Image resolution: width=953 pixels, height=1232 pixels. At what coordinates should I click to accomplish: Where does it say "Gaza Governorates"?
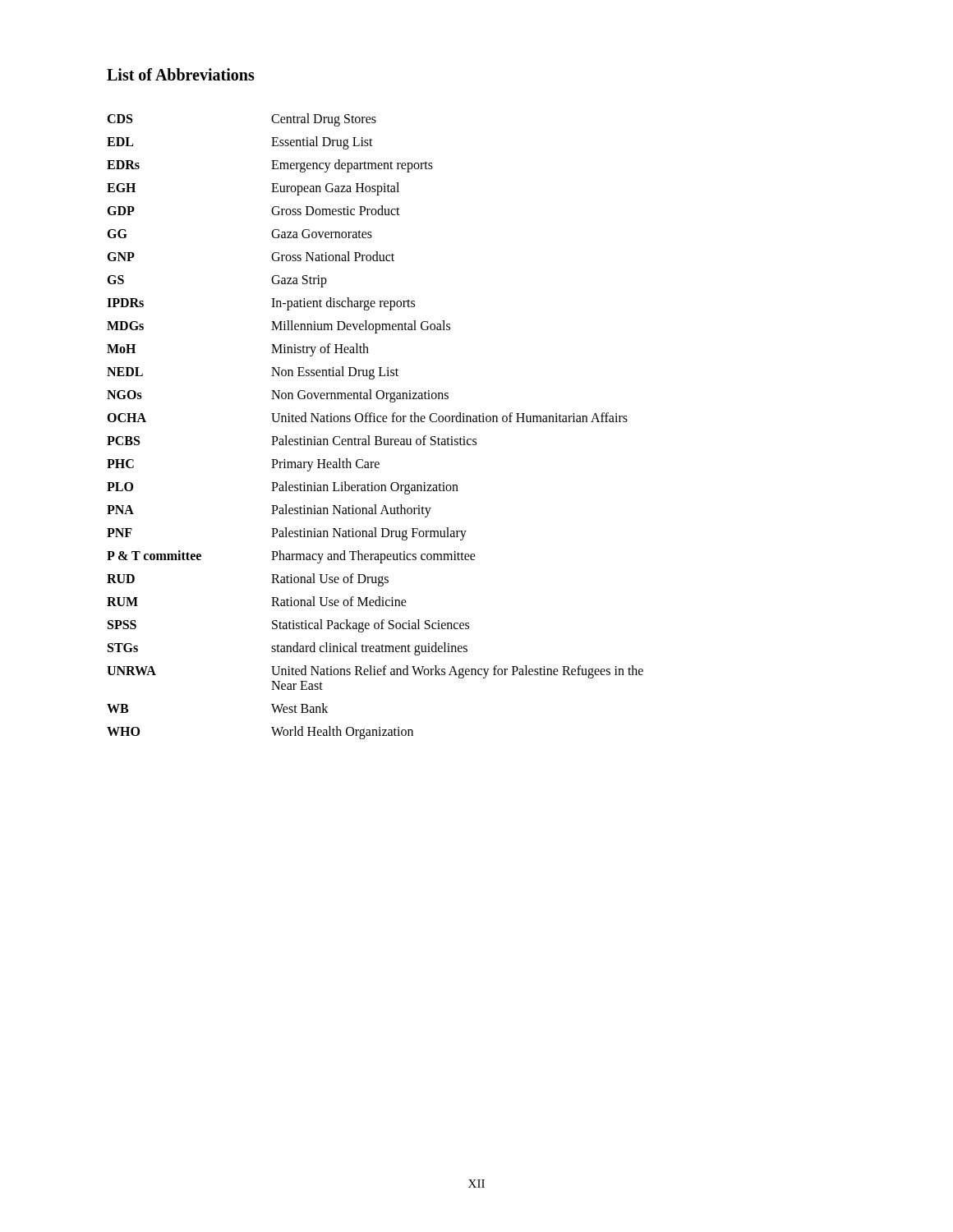[x=322, y=234]
